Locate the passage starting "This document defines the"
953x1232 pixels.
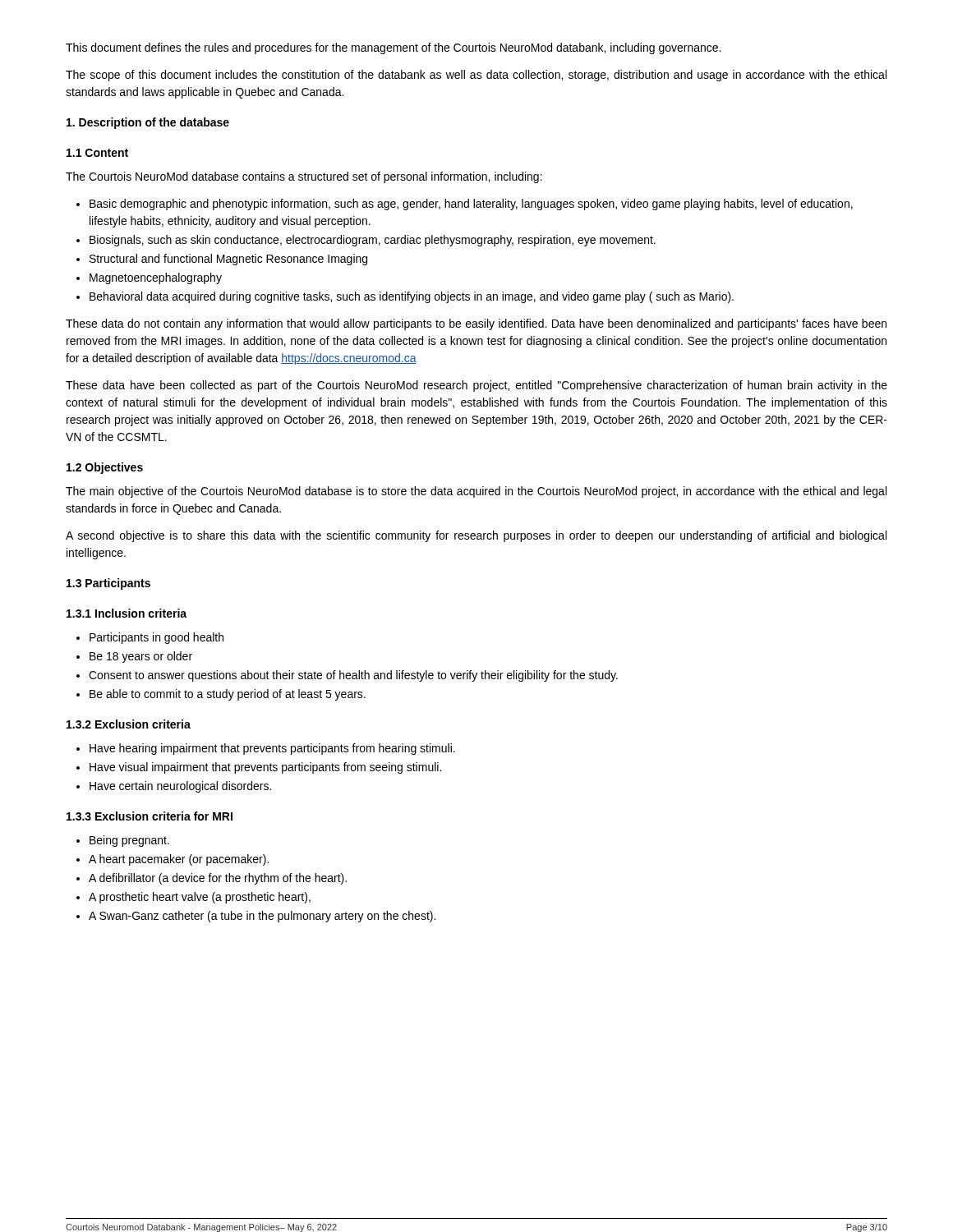click(476, 48)
